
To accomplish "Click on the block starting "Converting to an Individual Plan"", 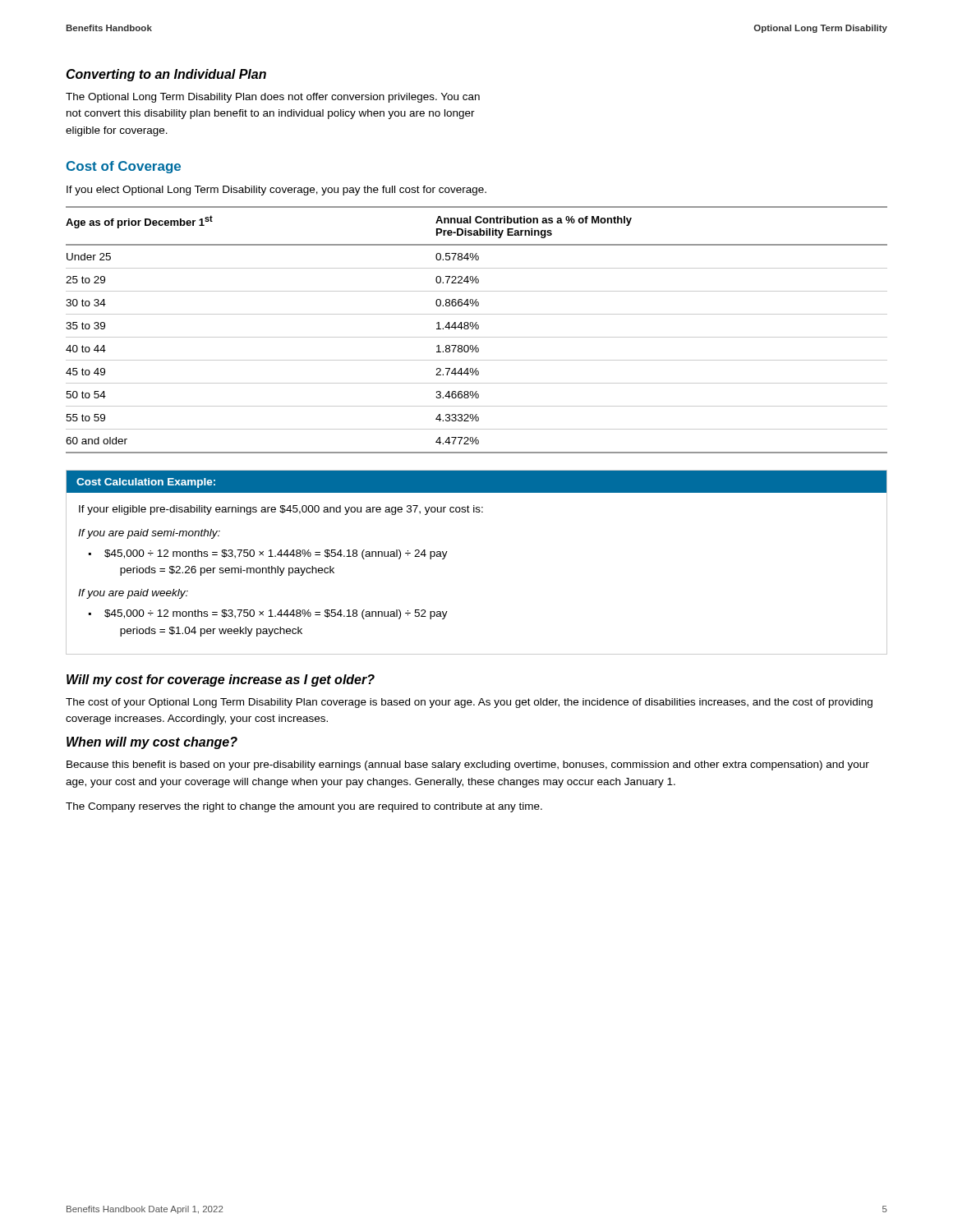I will point(166,74).
